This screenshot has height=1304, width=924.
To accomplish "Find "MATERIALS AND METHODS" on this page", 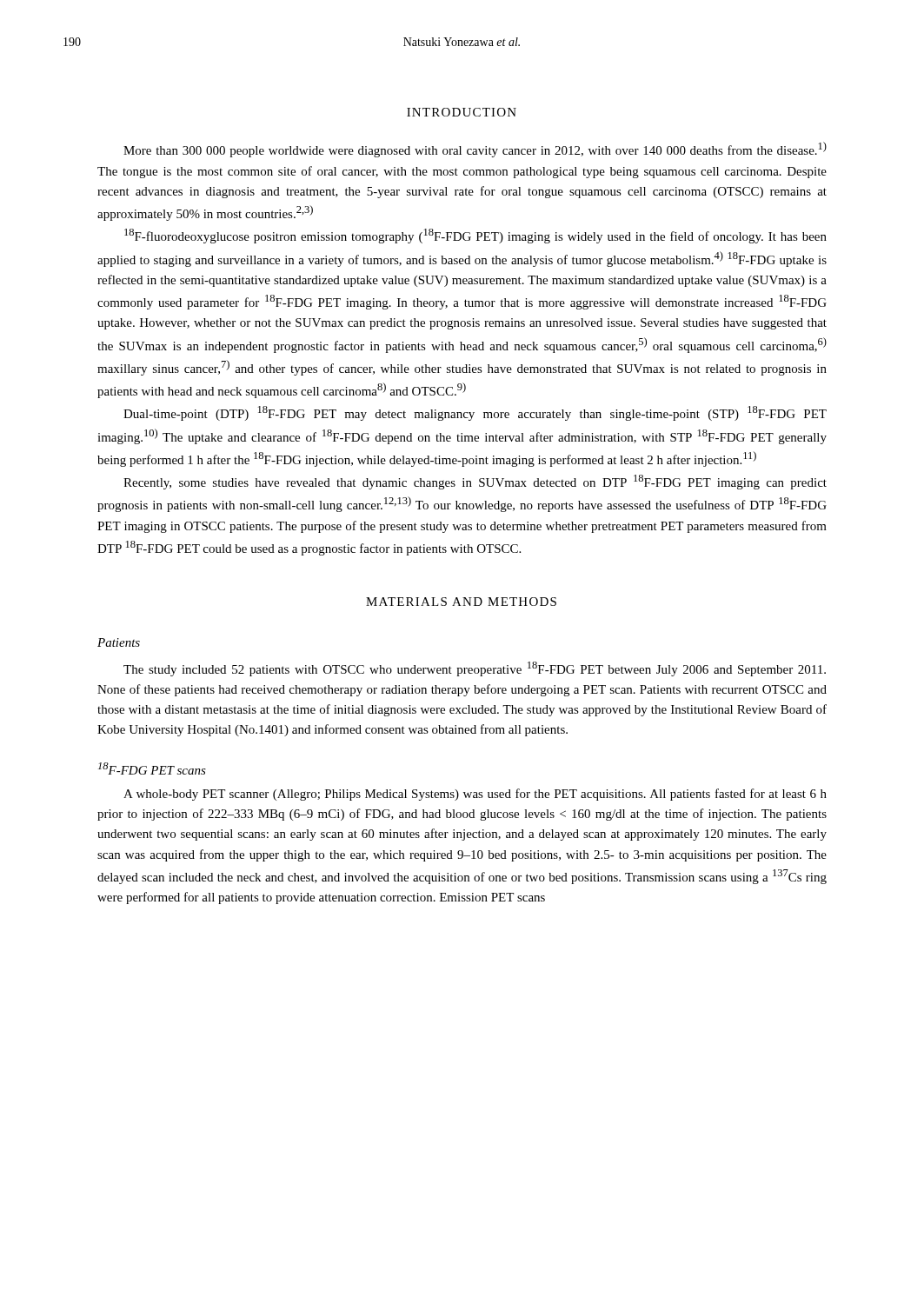I will pos(462,602).
